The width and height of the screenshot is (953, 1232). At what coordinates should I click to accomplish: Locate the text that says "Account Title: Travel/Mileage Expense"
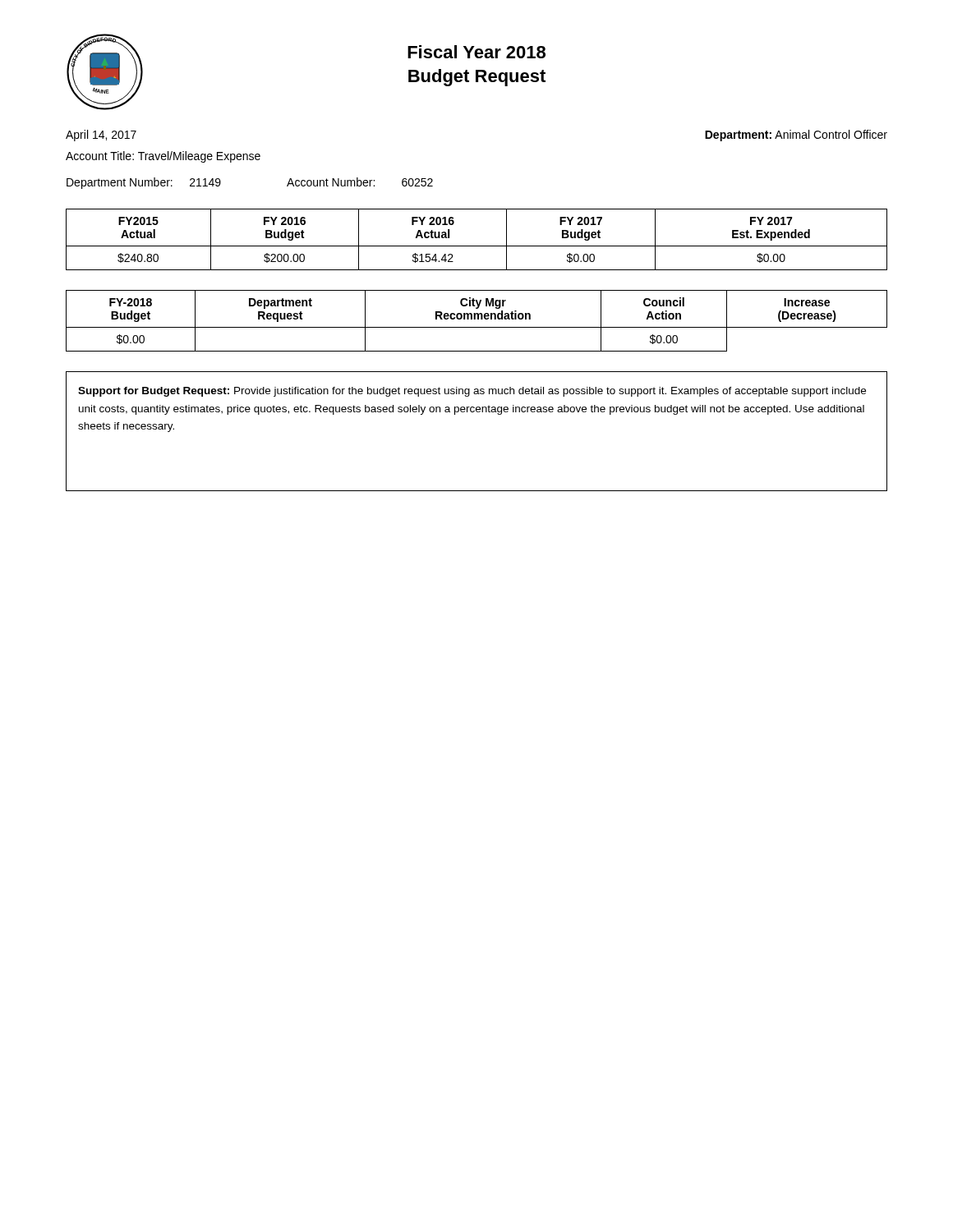[163, 156]
